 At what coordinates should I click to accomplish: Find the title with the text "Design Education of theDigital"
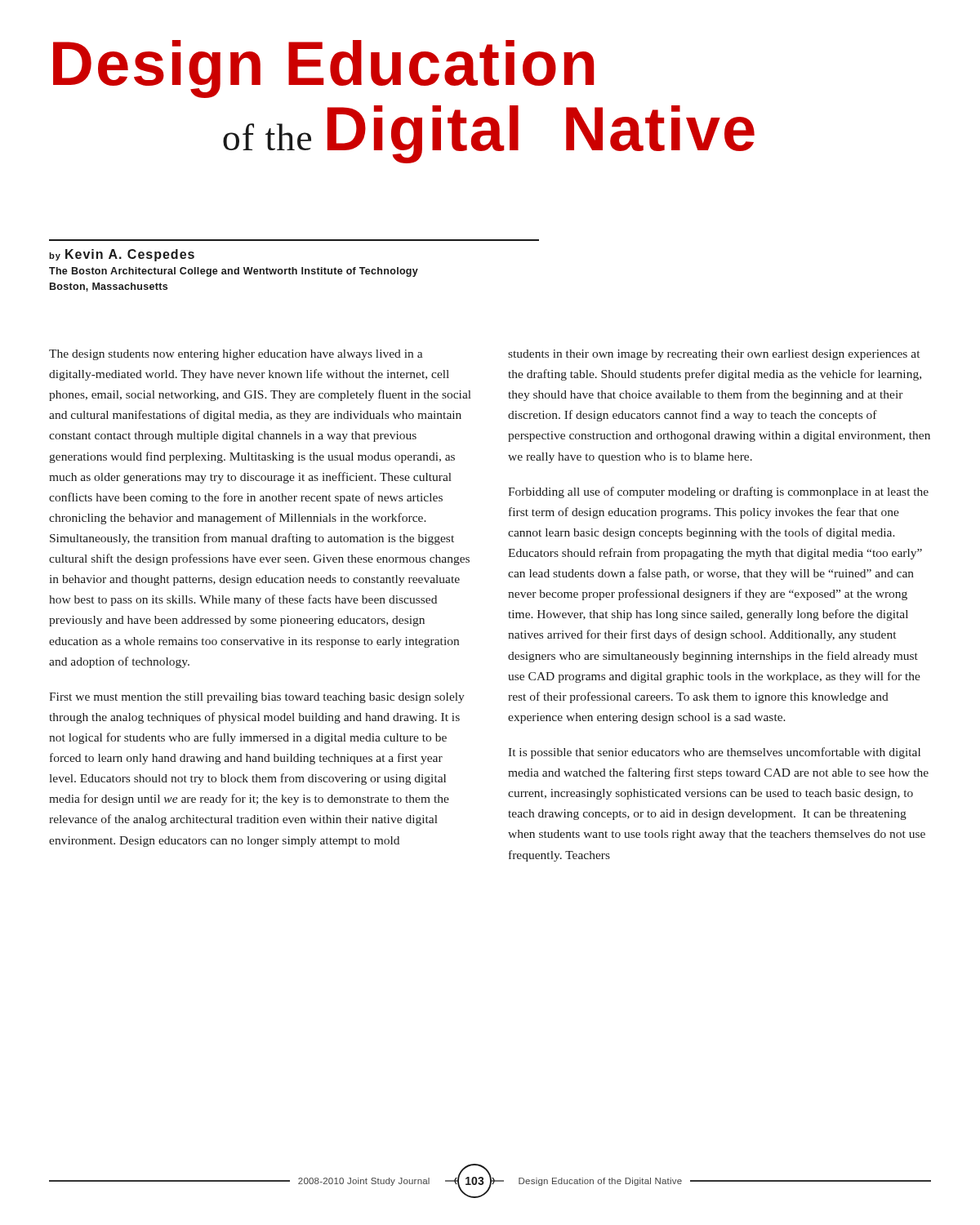click(x=490, y=98)
